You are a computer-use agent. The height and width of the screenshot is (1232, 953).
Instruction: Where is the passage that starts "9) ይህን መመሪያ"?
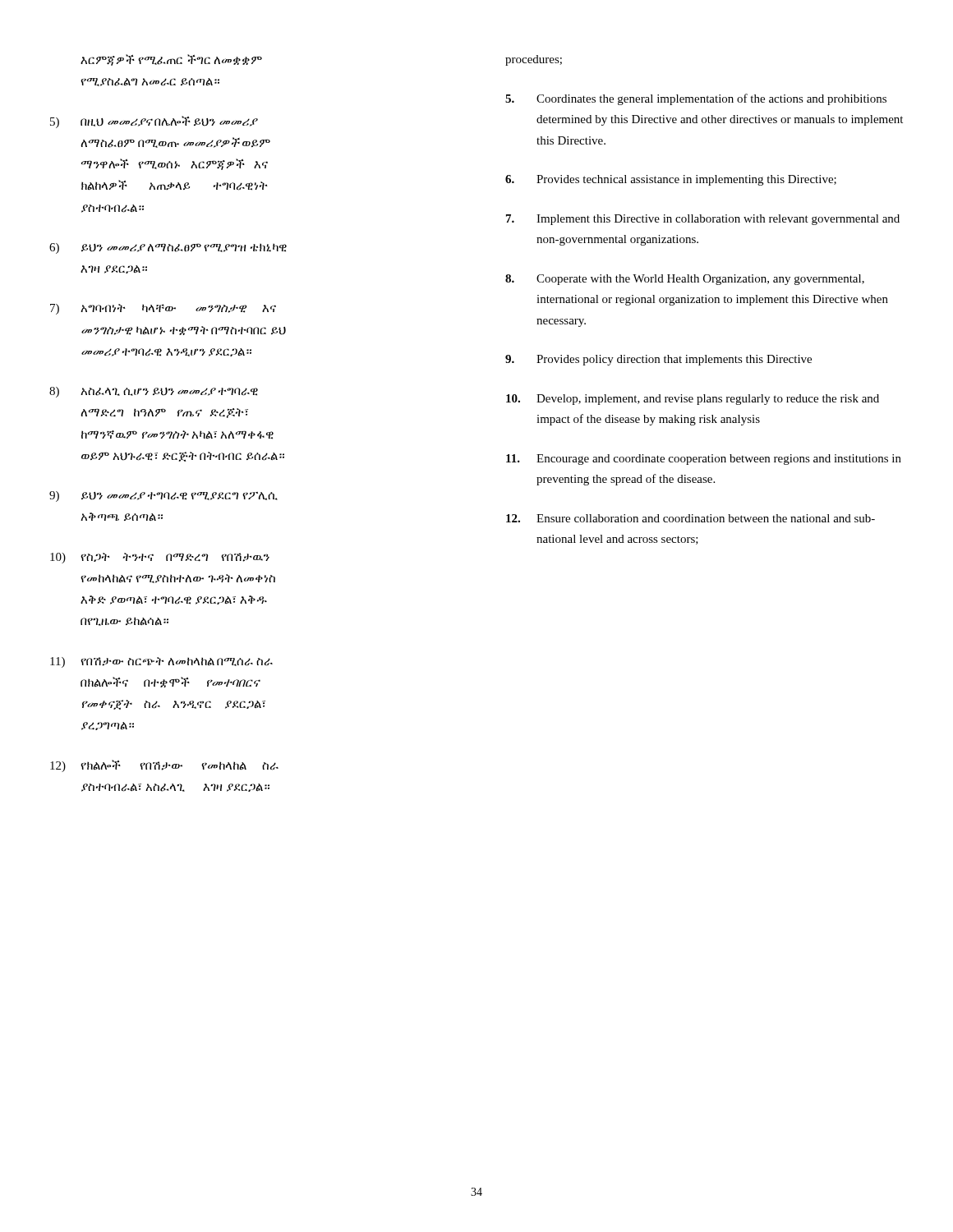click(x=248, y=506)
